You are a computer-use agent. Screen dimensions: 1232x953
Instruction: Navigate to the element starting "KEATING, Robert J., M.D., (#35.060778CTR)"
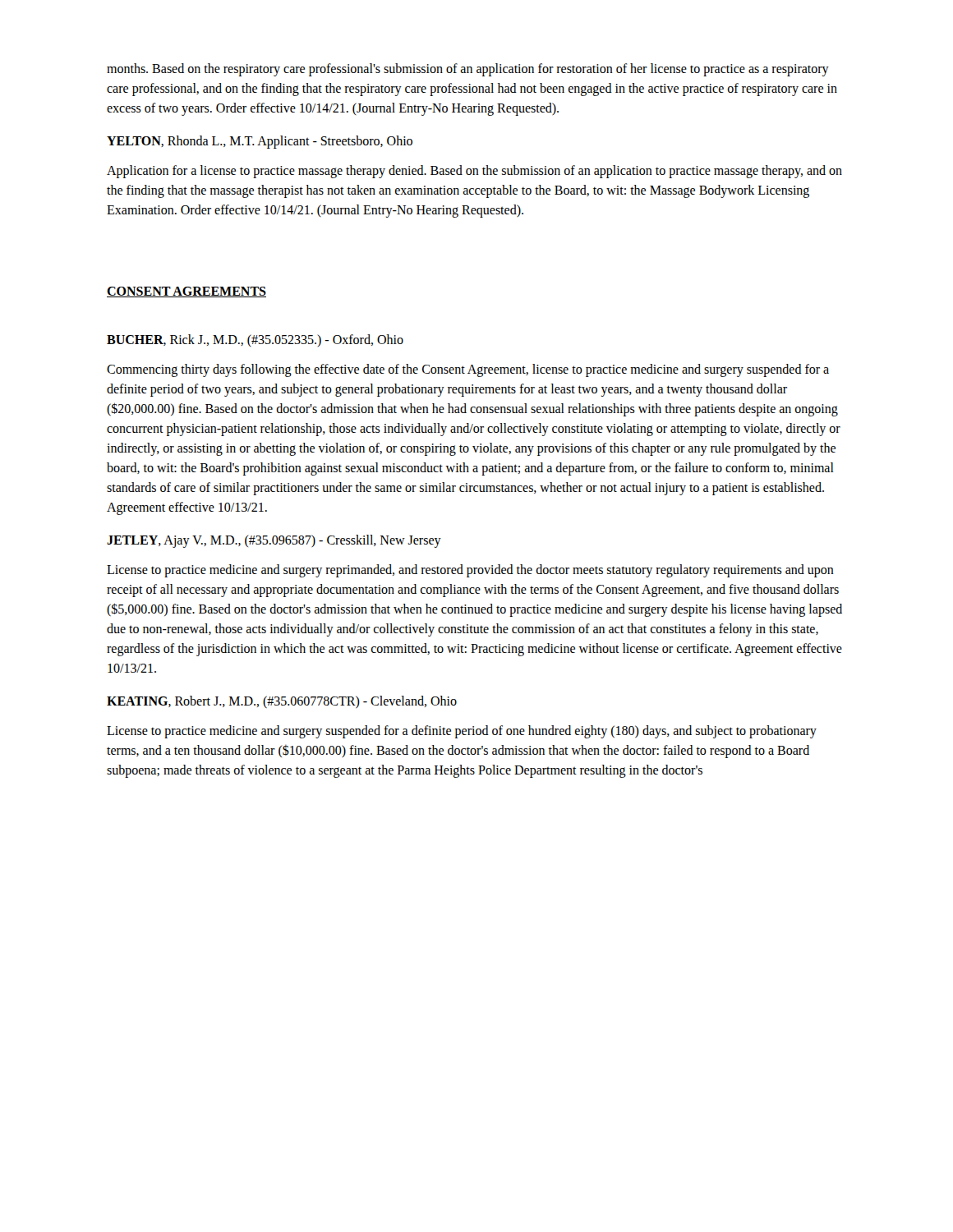click(282, 701)
